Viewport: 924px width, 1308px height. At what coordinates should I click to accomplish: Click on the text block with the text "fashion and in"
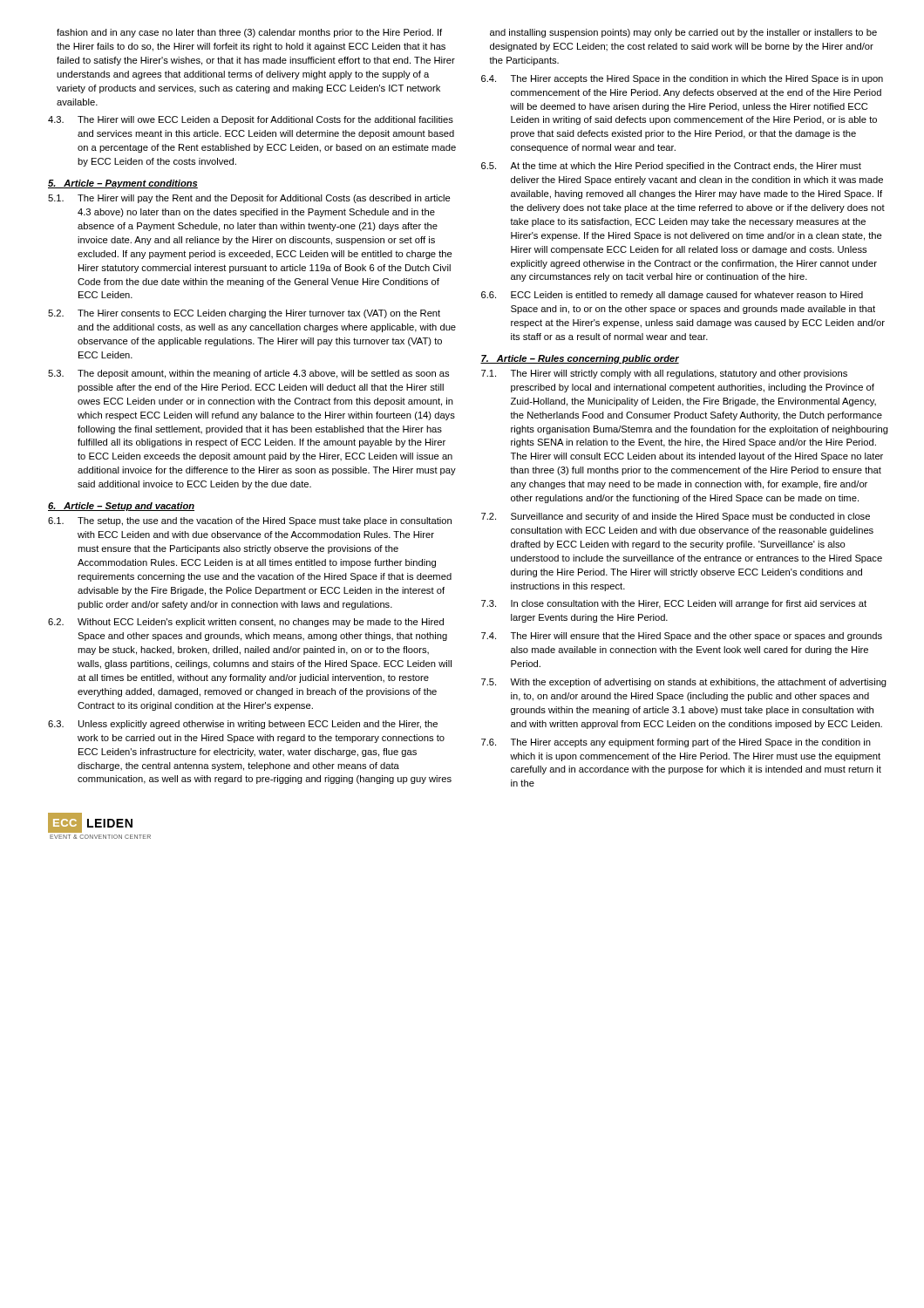coord(256,67)
